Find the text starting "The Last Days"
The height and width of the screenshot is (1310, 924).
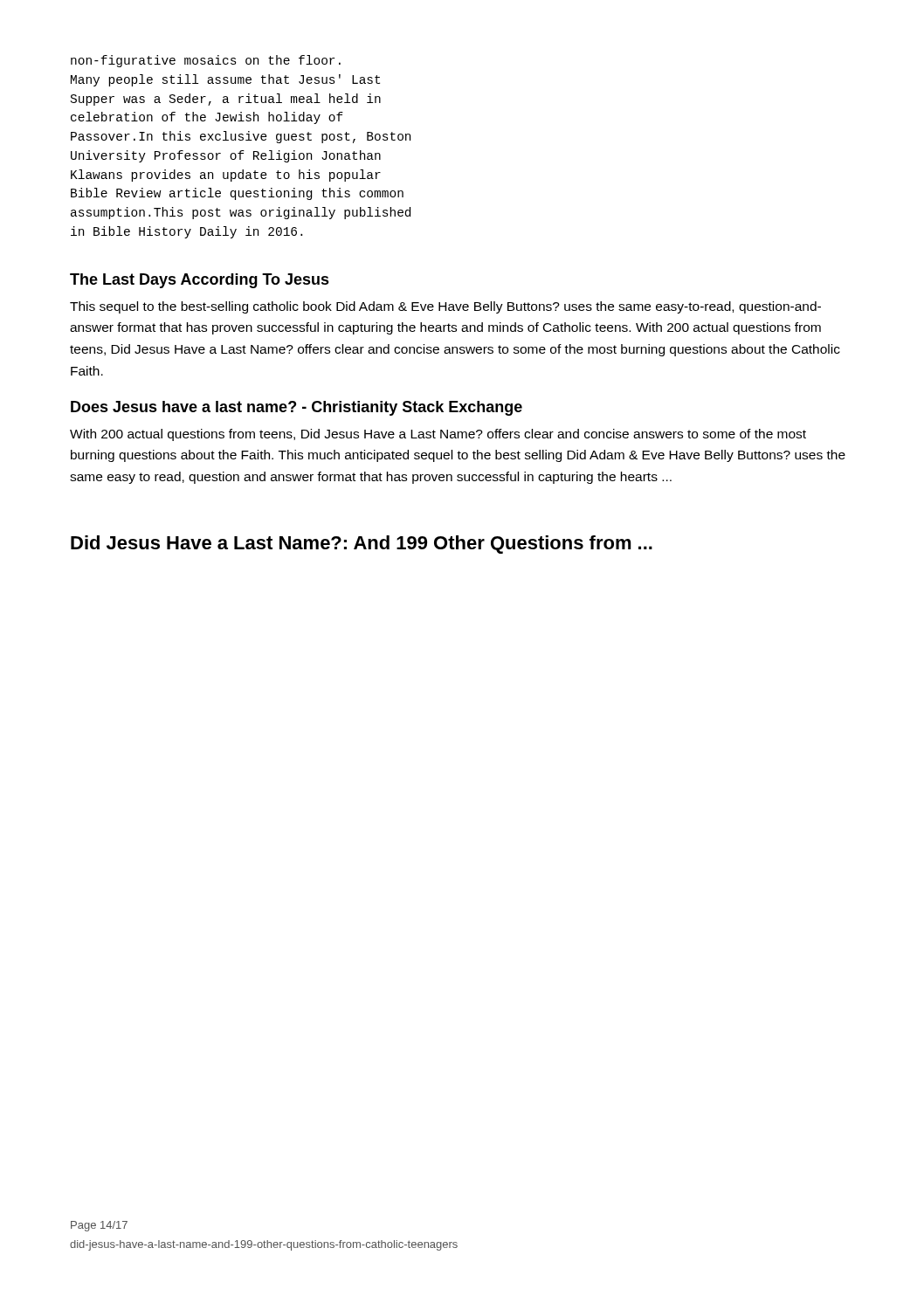coord(200,279)
